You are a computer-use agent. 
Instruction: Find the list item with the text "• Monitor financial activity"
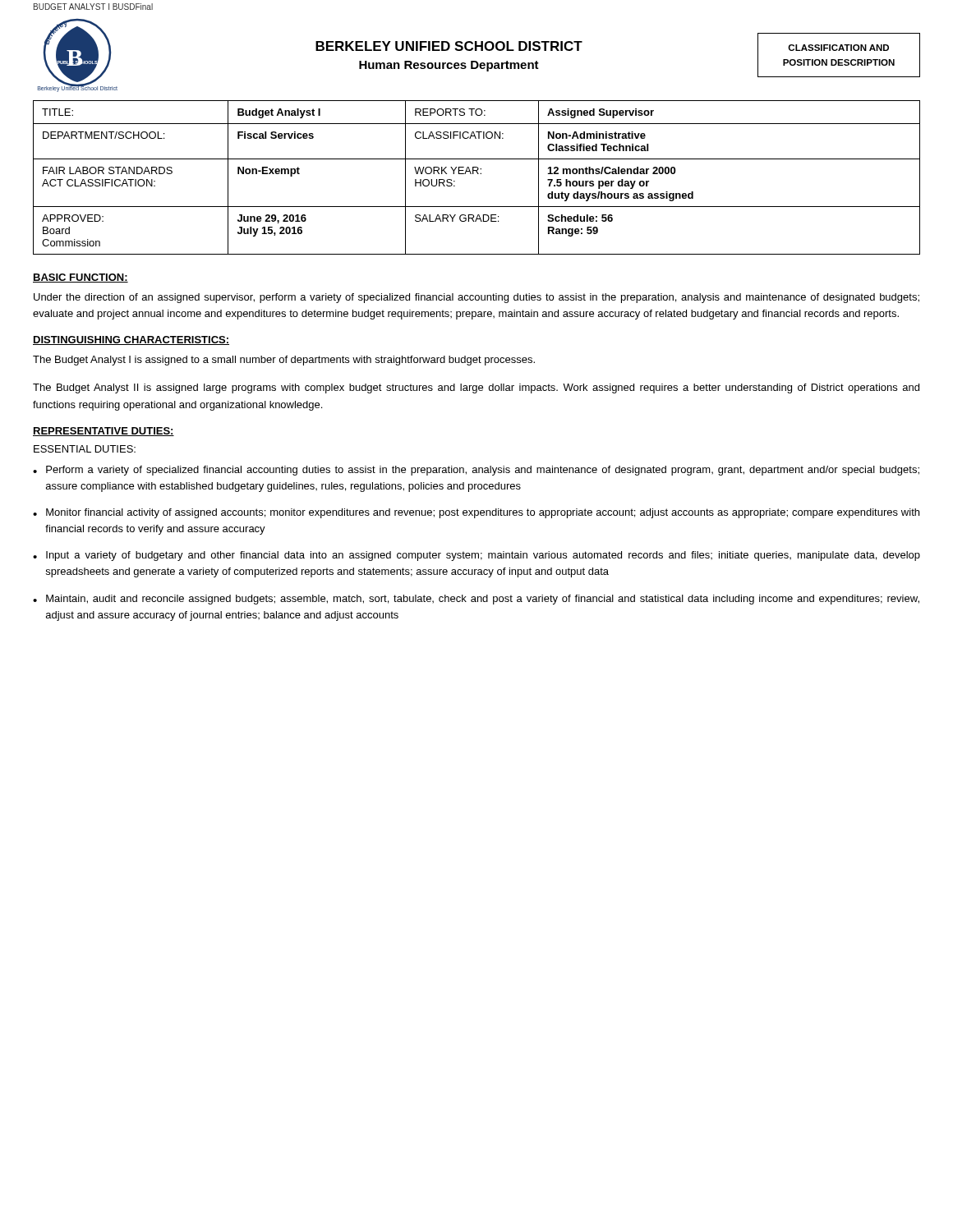[476, 521]
